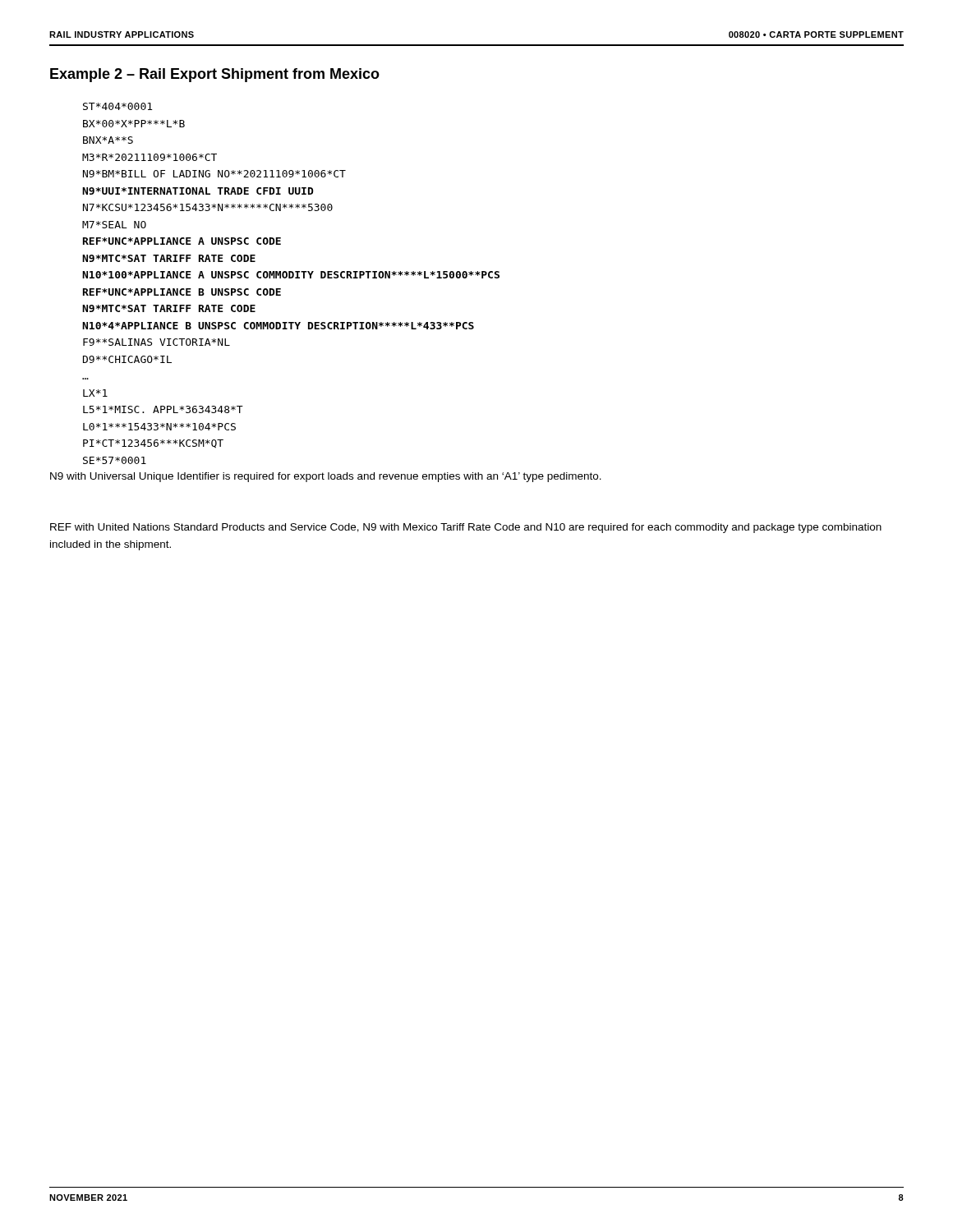
Task: Find the text block containing "N9 with Universal Unique Identifier is required for"
Action: point(326,476)
